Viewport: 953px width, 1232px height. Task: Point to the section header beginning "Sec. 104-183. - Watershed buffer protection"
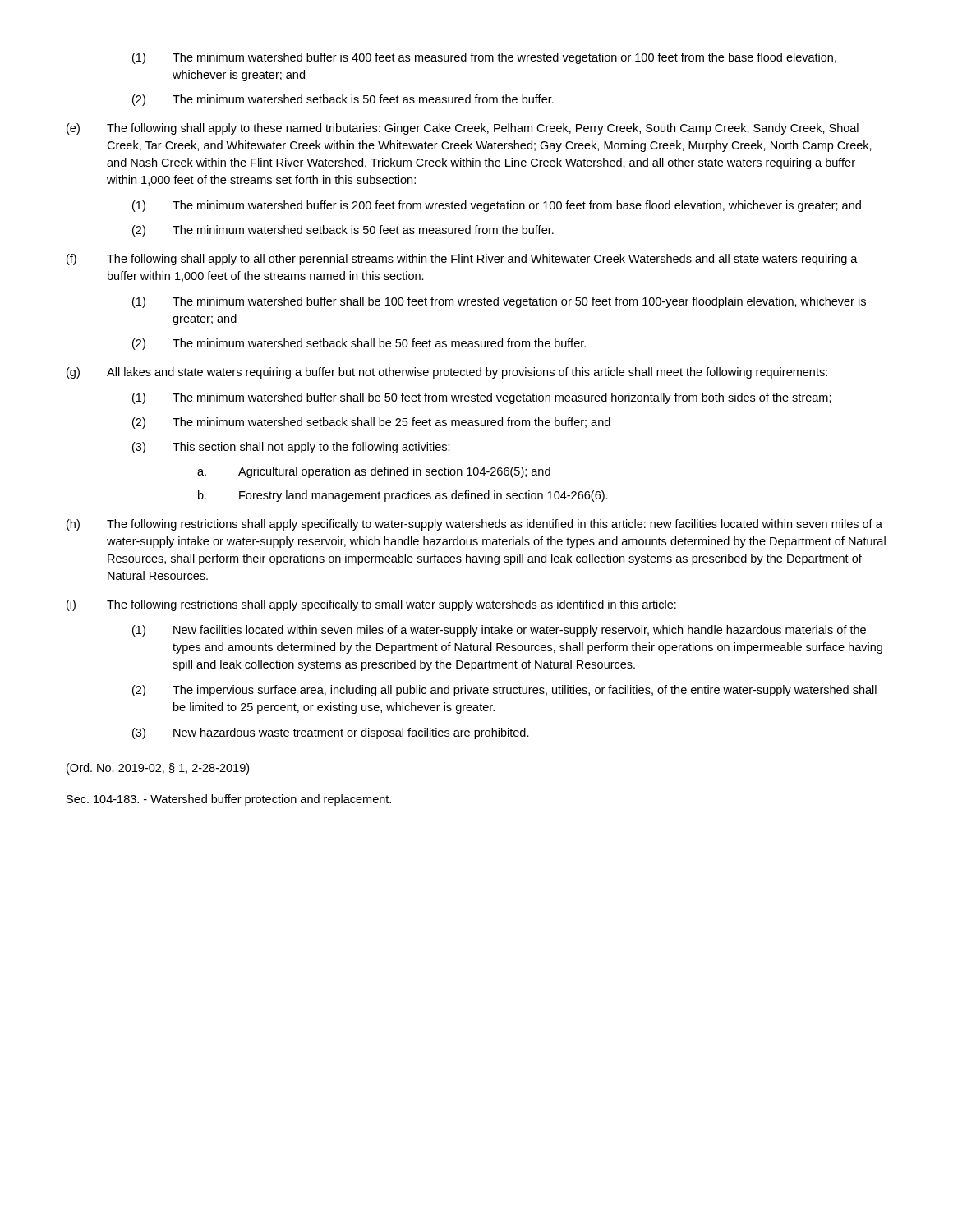pyautogui.click(x=229, y=799)
